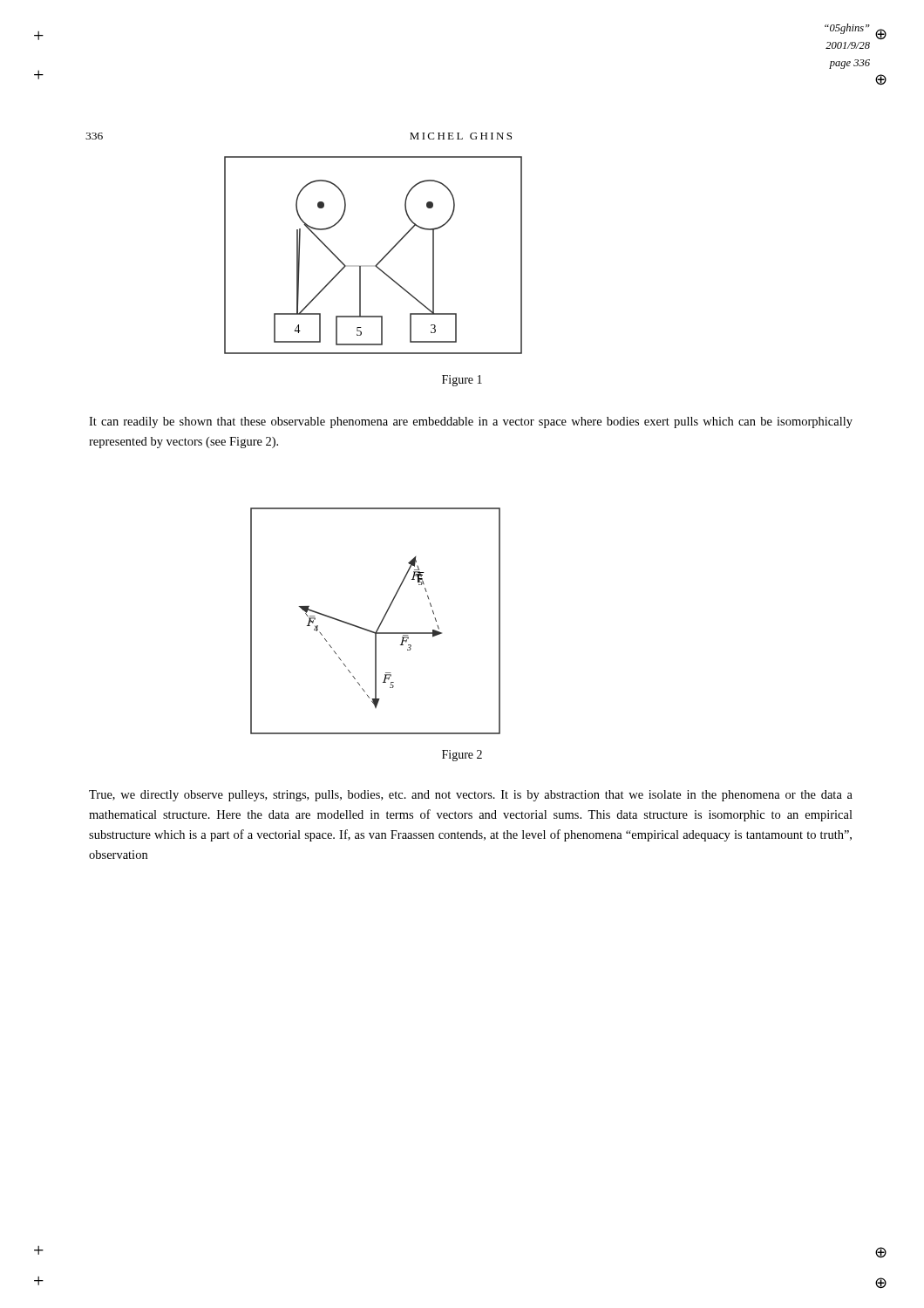Screen dimensions: 1308x924
Task: Click on the text block starting "It can readily be shown"
Action: pyautogui.click(x=471, y=431)
